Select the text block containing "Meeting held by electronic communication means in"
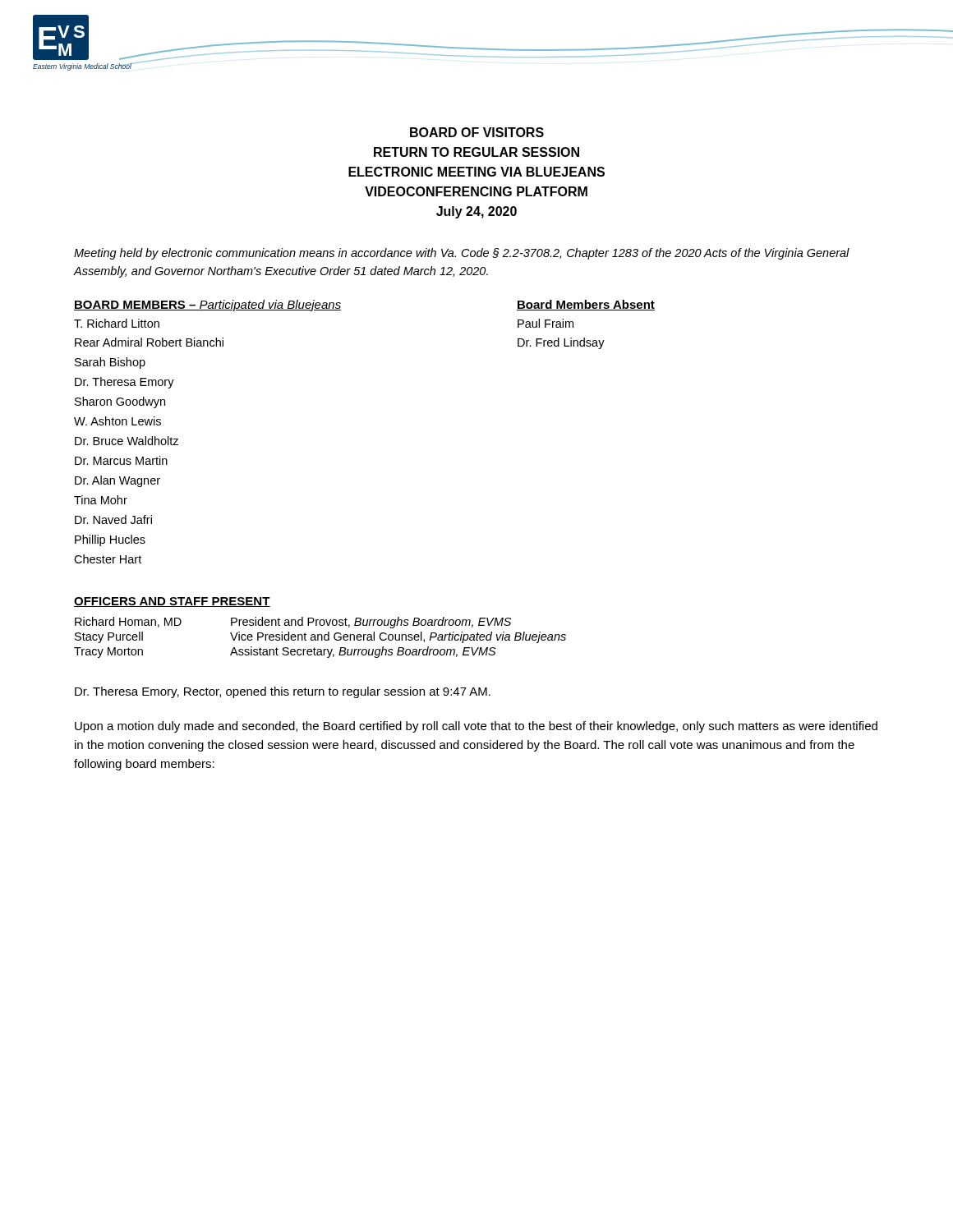 [461, 262]
